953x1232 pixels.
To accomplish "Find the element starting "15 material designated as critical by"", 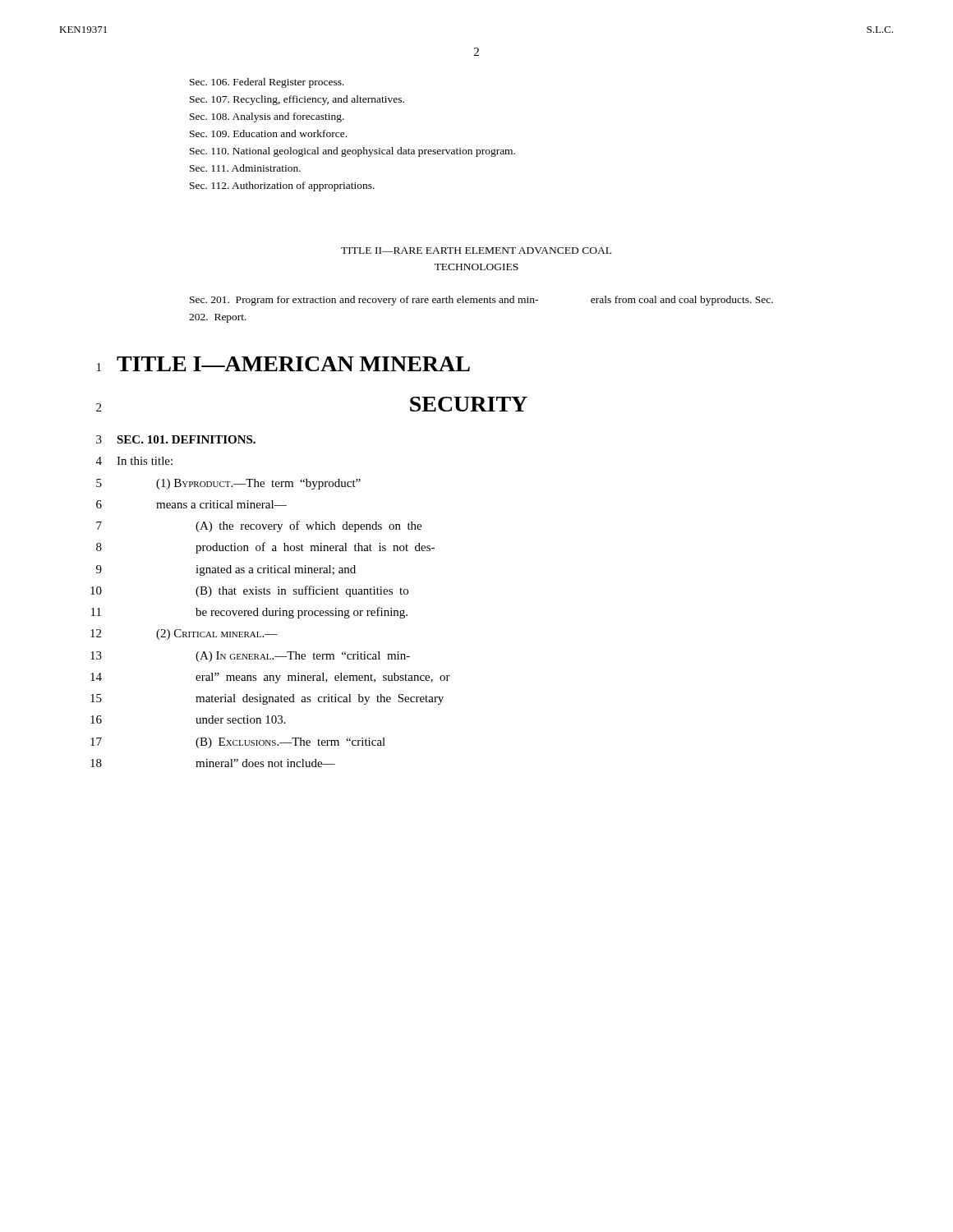I will (252, 698).
